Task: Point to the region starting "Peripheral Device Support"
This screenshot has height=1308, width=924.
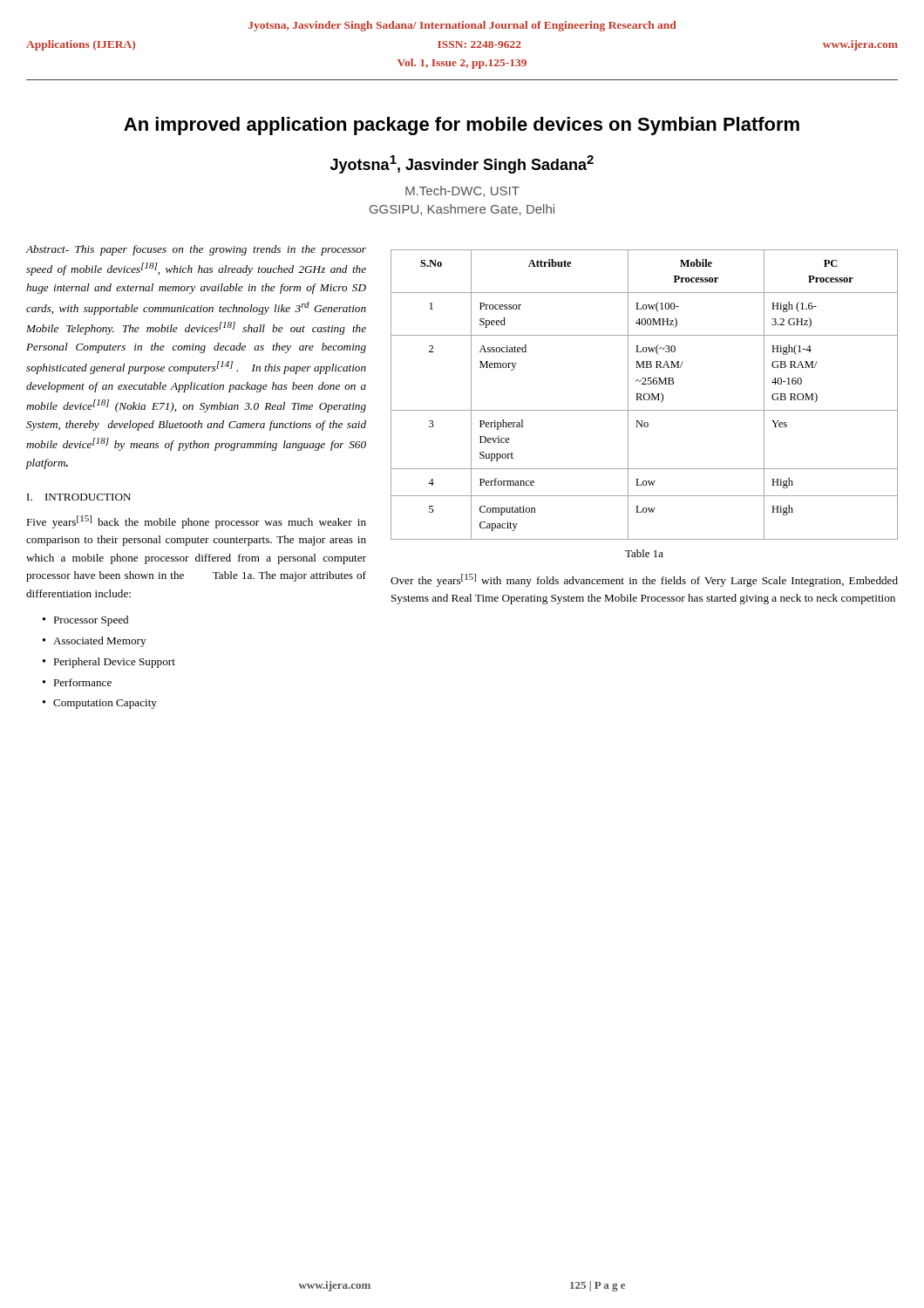Action: click(114, 661)
